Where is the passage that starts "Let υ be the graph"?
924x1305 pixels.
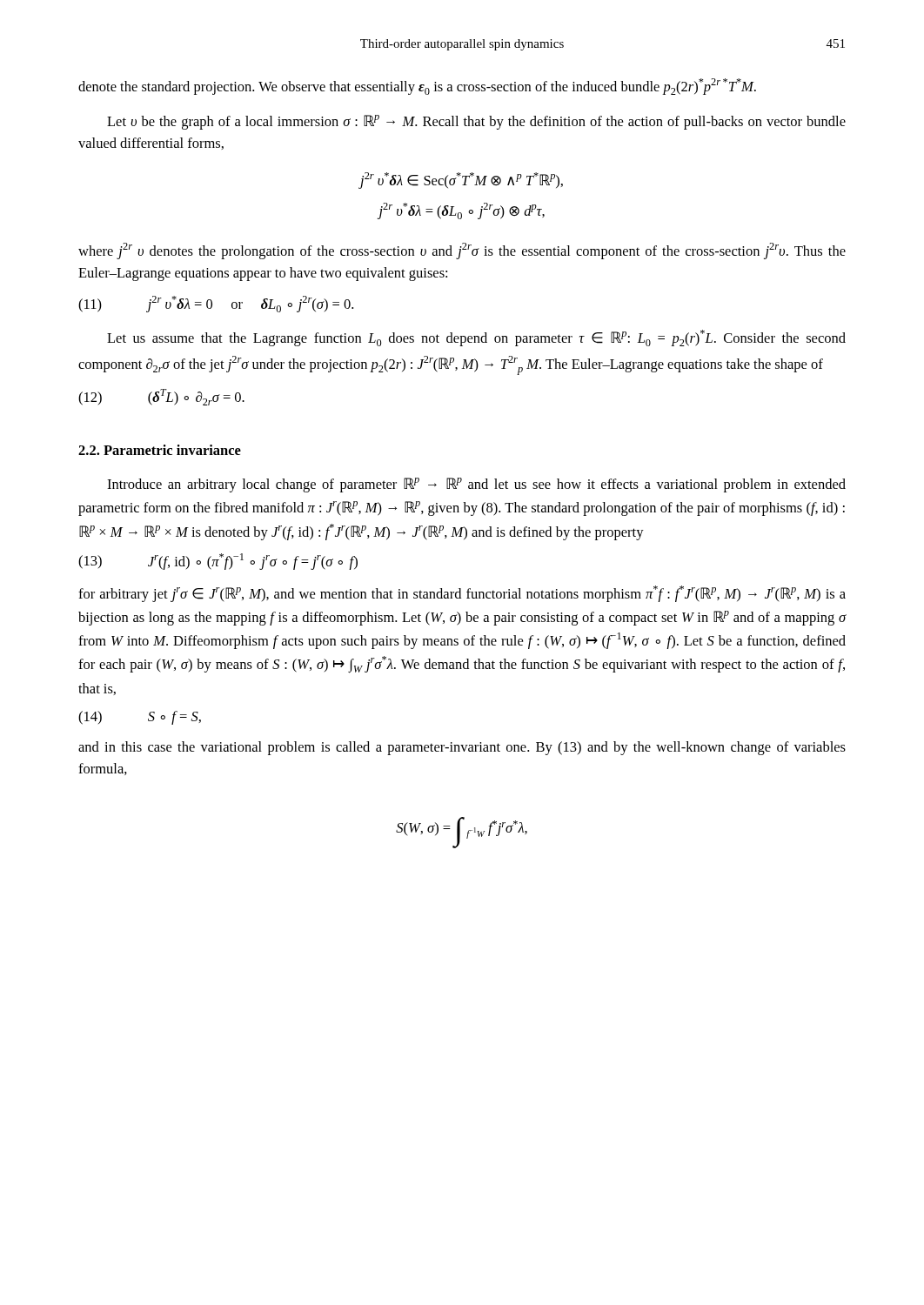[x=462, y=131]
